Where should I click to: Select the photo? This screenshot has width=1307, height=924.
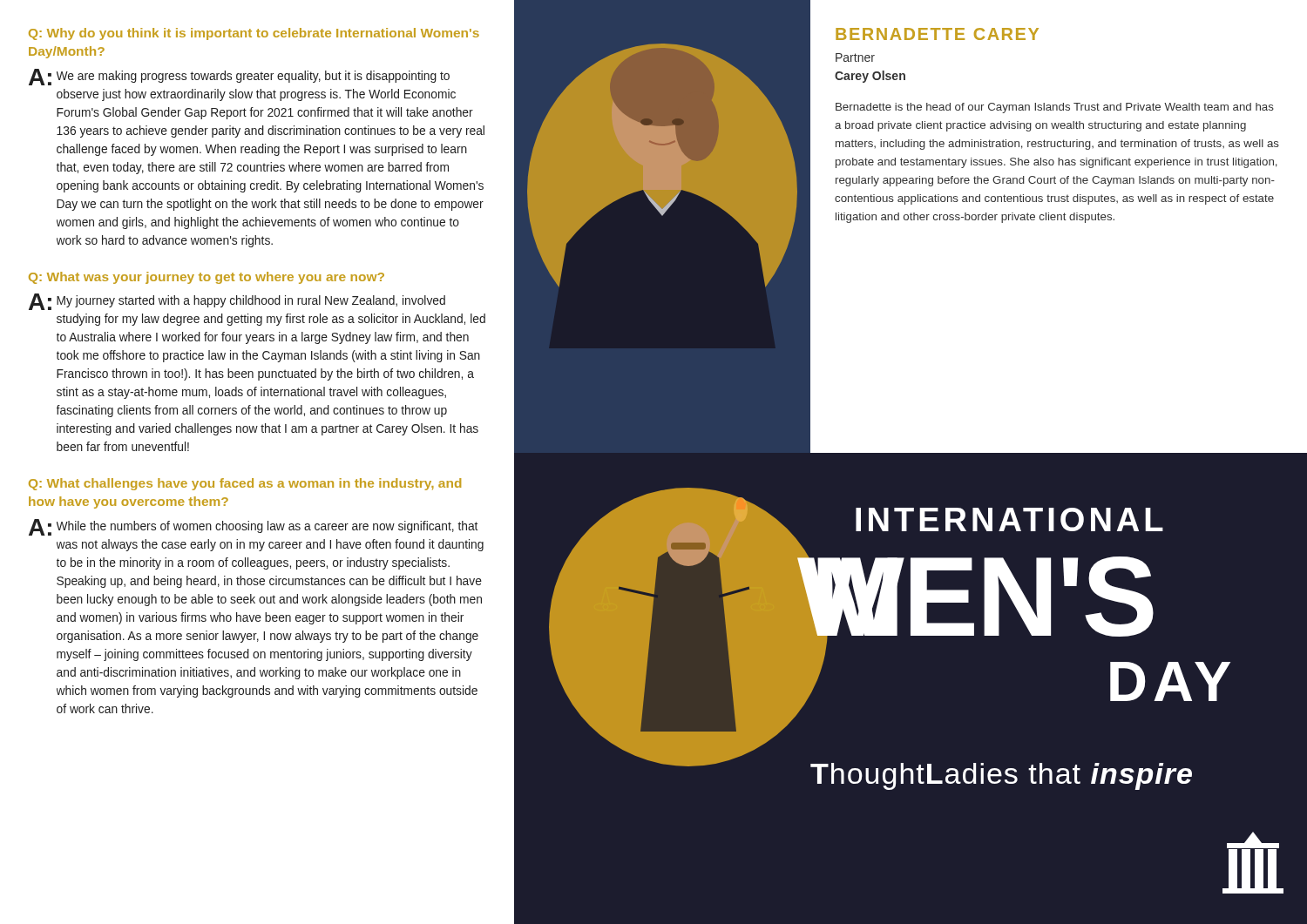tap(662, 226)
